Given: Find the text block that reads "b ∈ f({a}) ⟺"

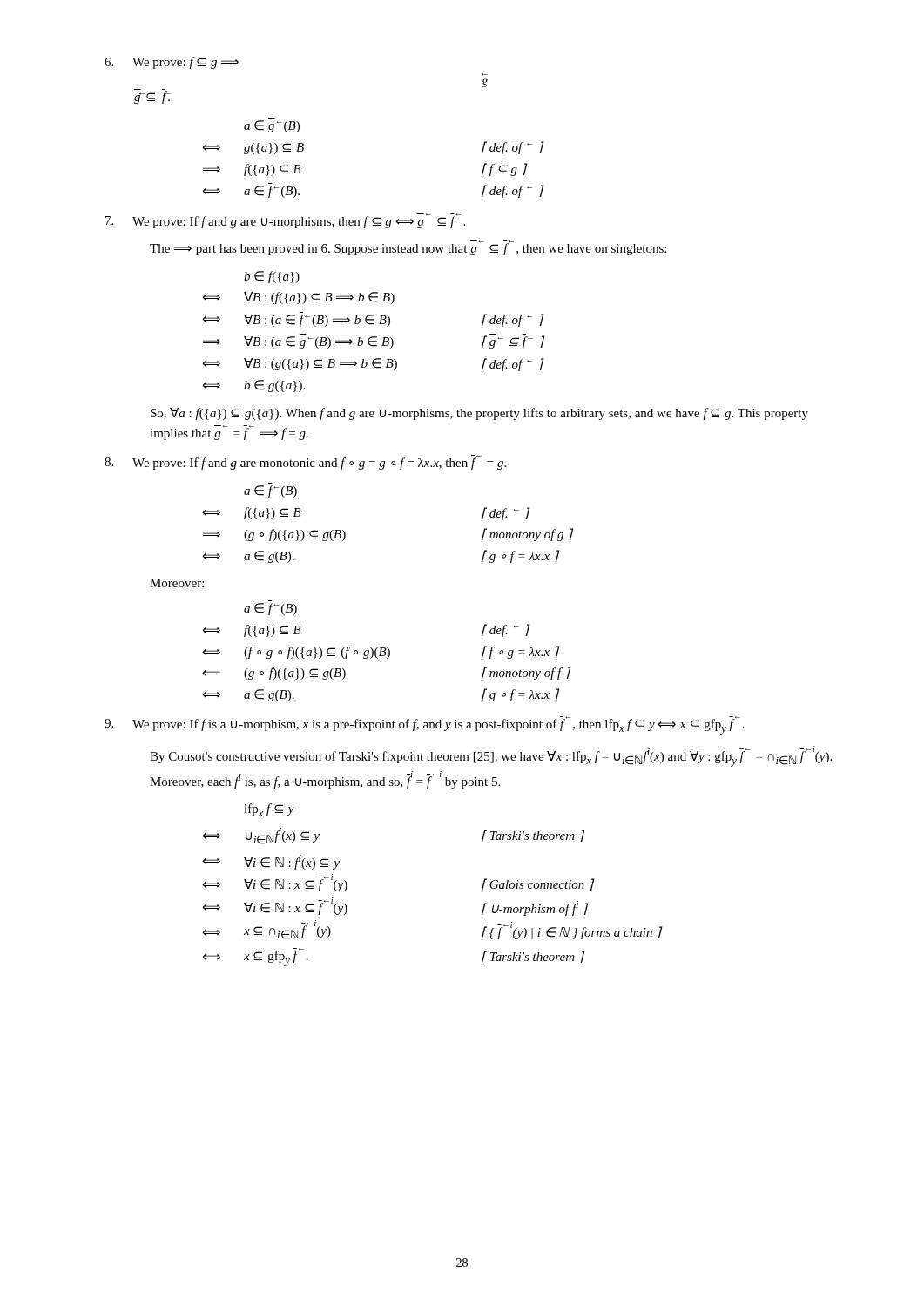Looking at the screenshot, I should click(367, 331).
